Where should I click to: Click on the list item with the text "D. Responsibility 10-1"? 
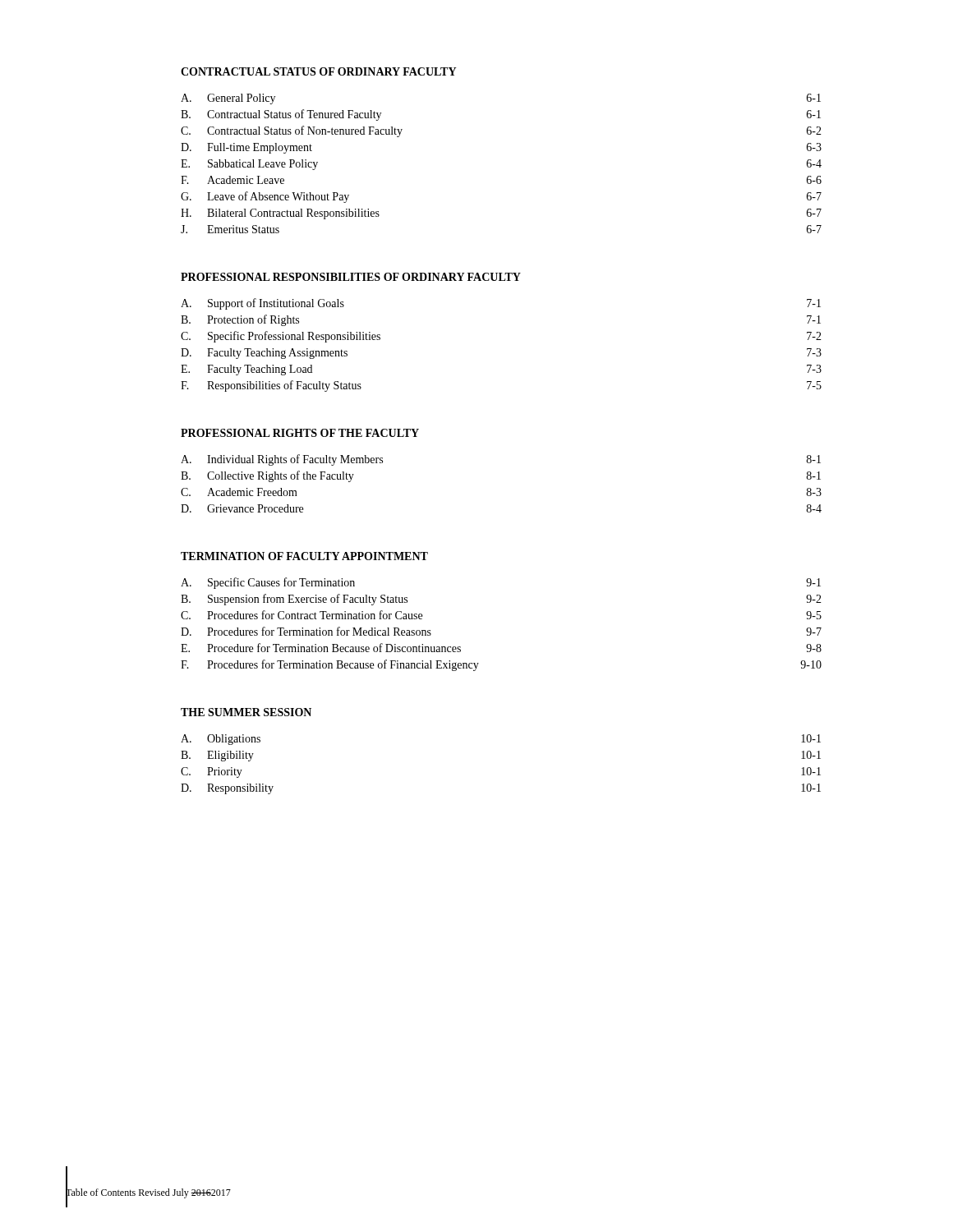(x=231, y=789)
